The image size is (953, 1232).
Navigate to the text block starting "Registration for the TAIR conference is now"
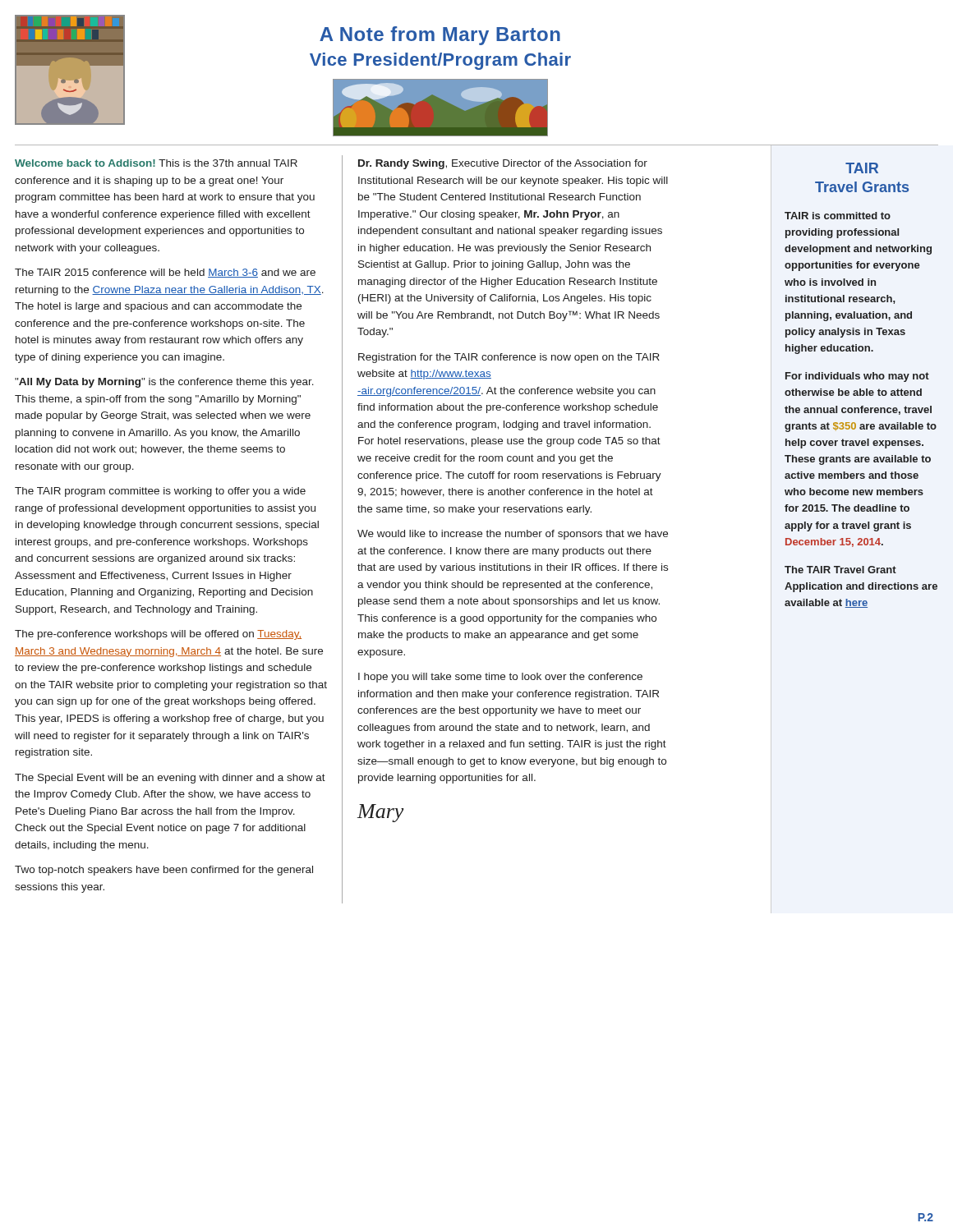[x=513, y=433]
